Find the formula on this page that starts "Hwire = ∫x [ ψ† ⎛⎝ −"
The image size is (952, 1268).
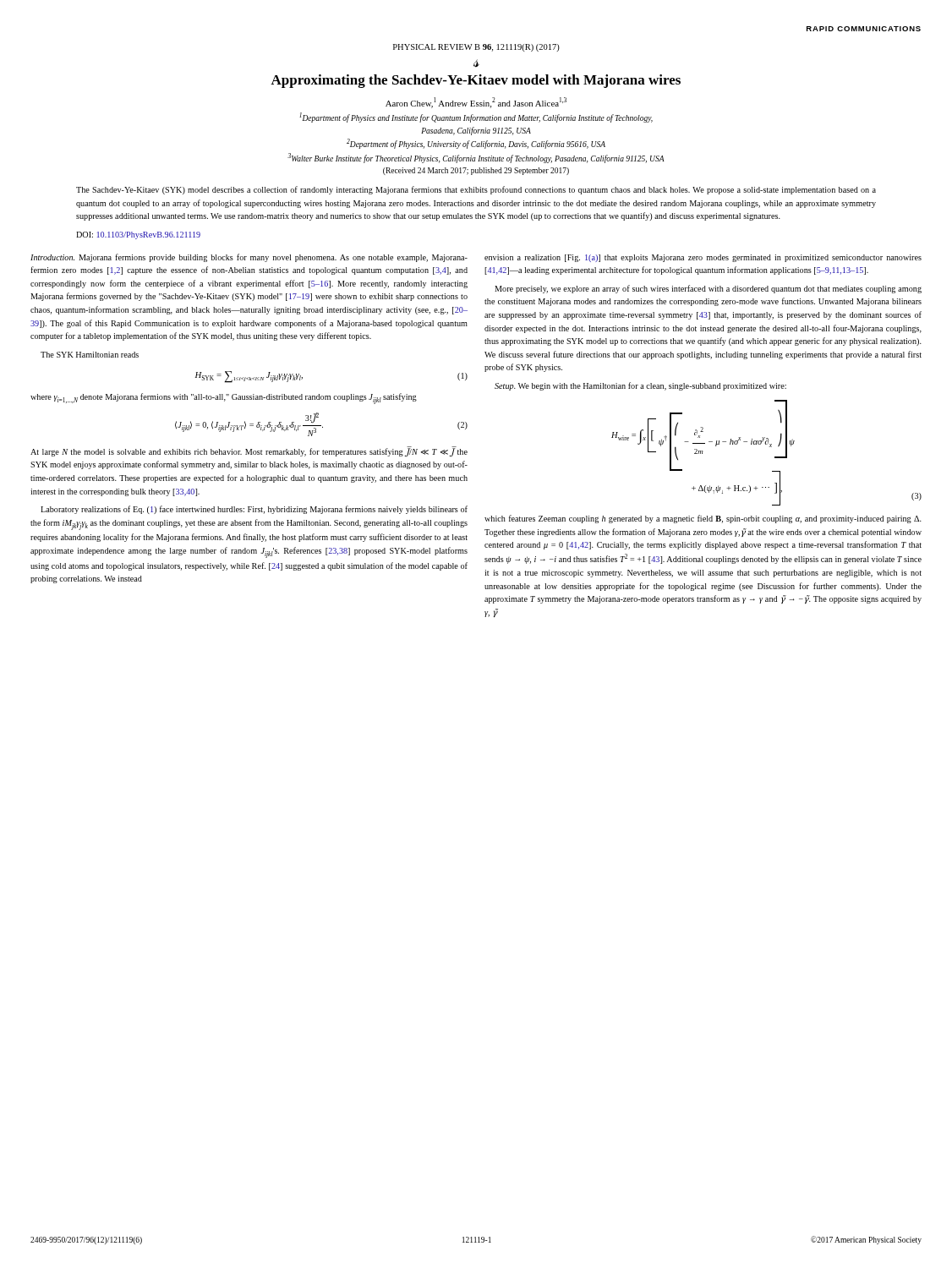tap(766, 453)
